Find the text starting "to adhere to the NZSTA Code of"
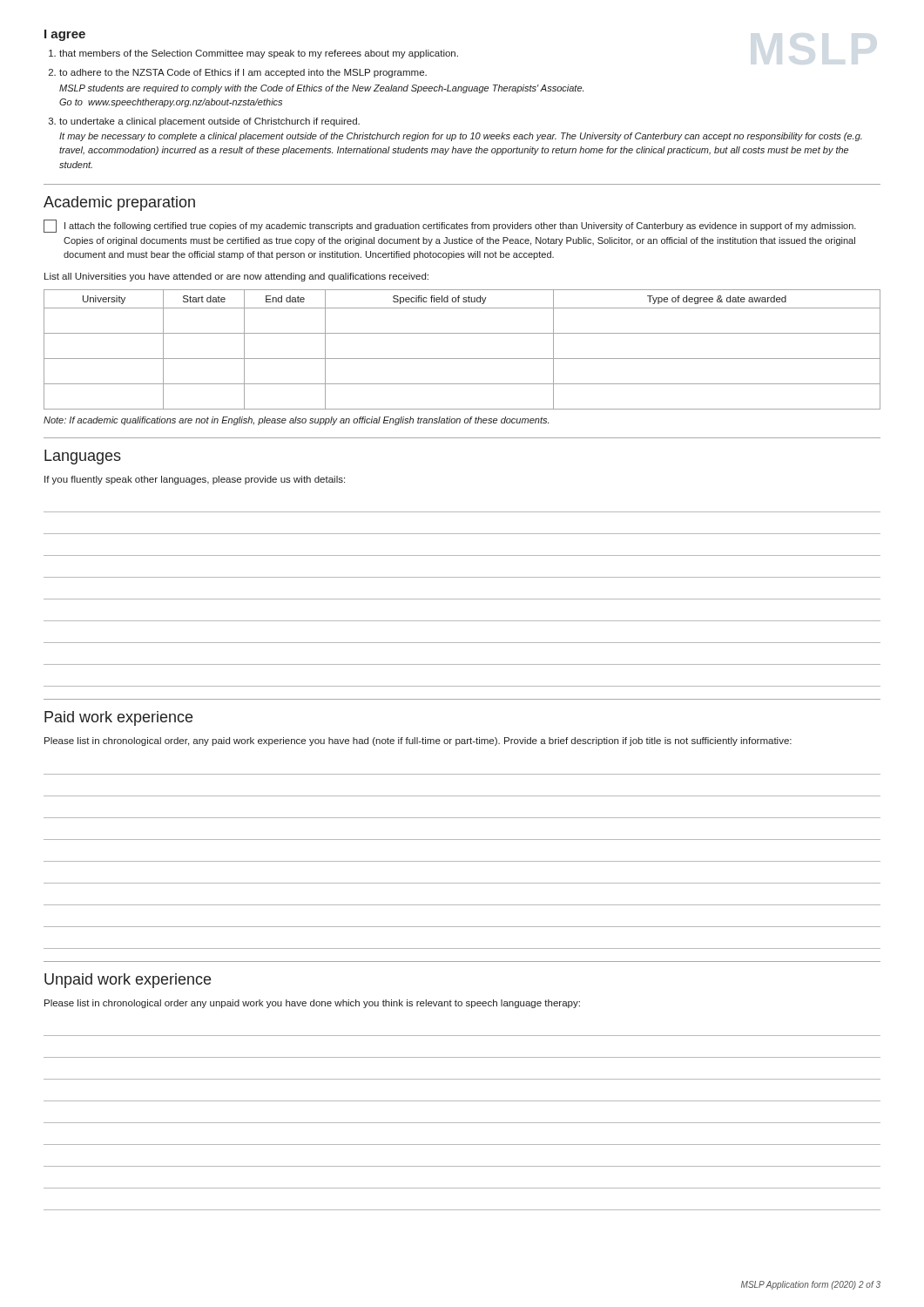The image size is (924, 1307). pyautogui.click(x=470, y=88)
